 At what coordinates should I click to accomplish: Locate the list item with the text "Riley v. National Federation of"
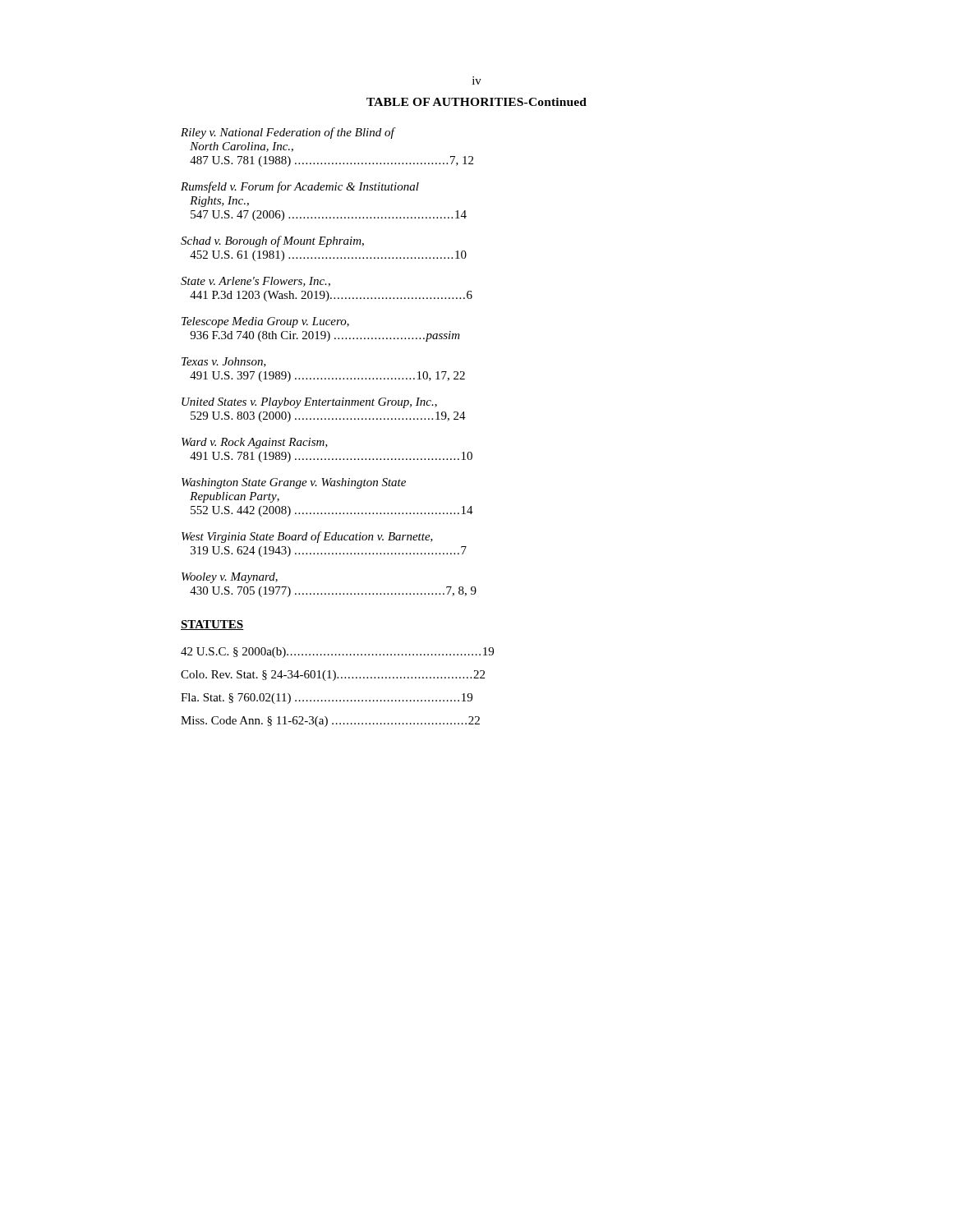476,147
